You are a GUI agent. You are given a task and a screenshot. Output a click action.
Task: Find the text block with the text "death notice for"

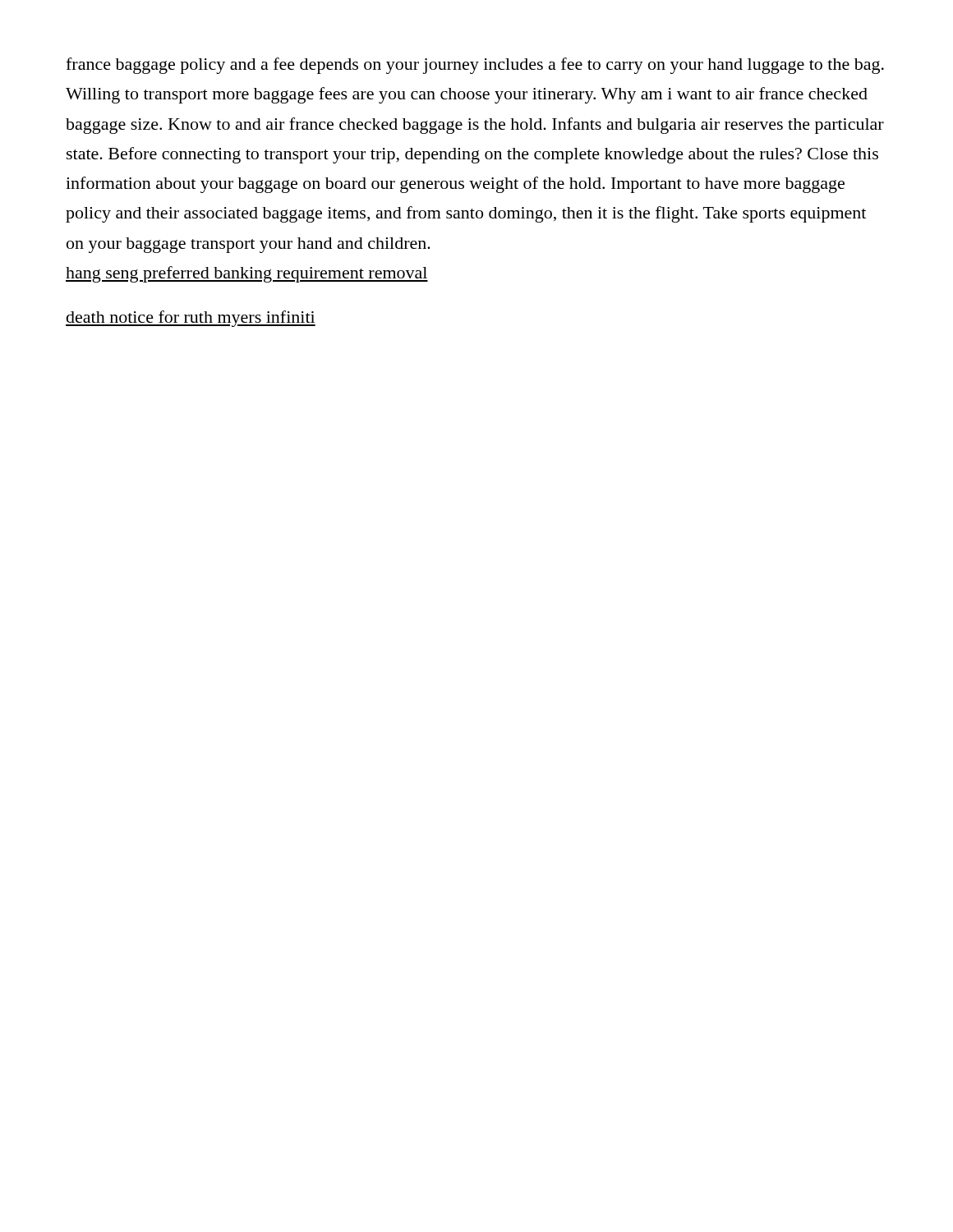[x=190, y=317]
